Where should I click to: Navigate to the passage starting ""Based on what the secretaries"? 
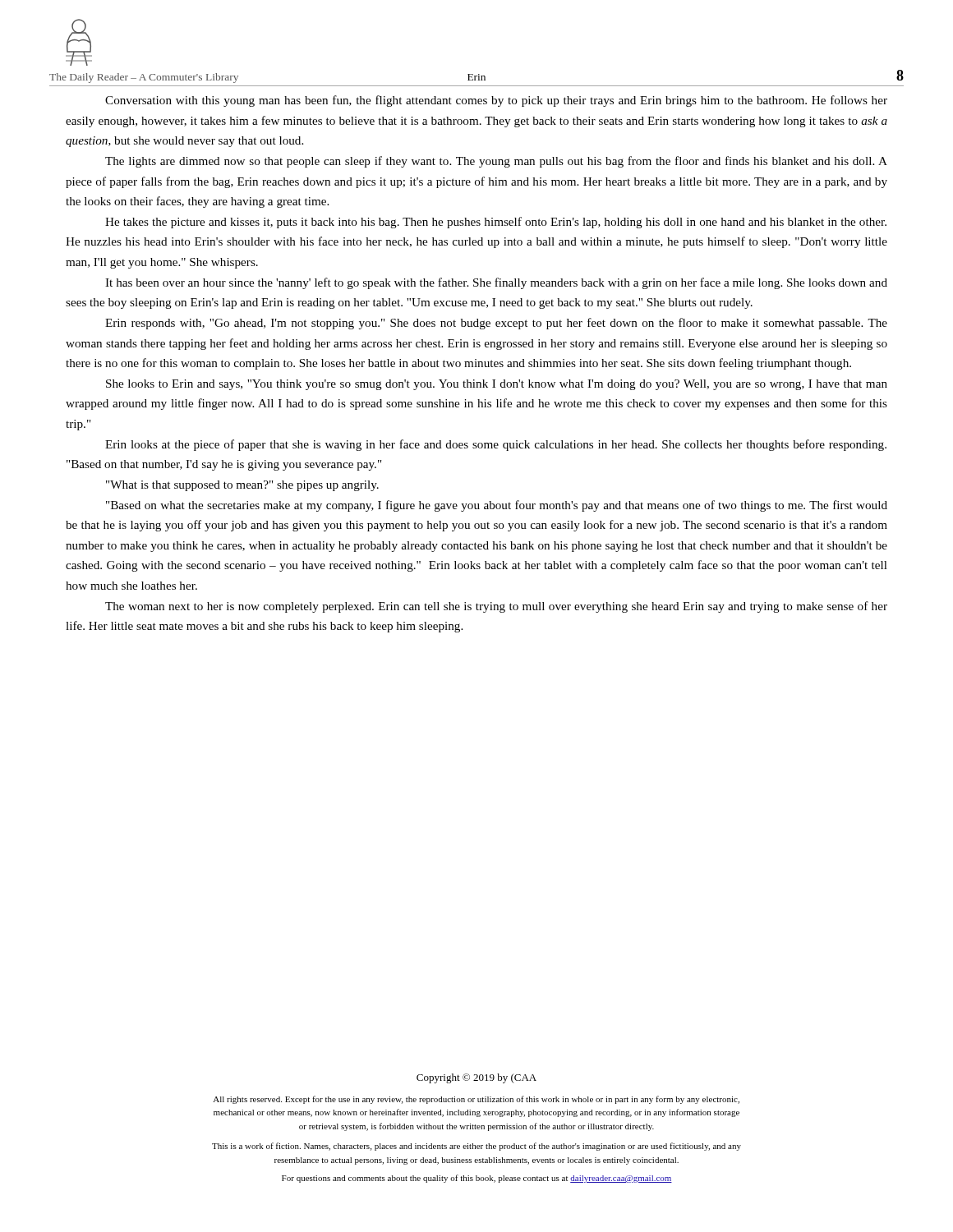click(476, 545)
